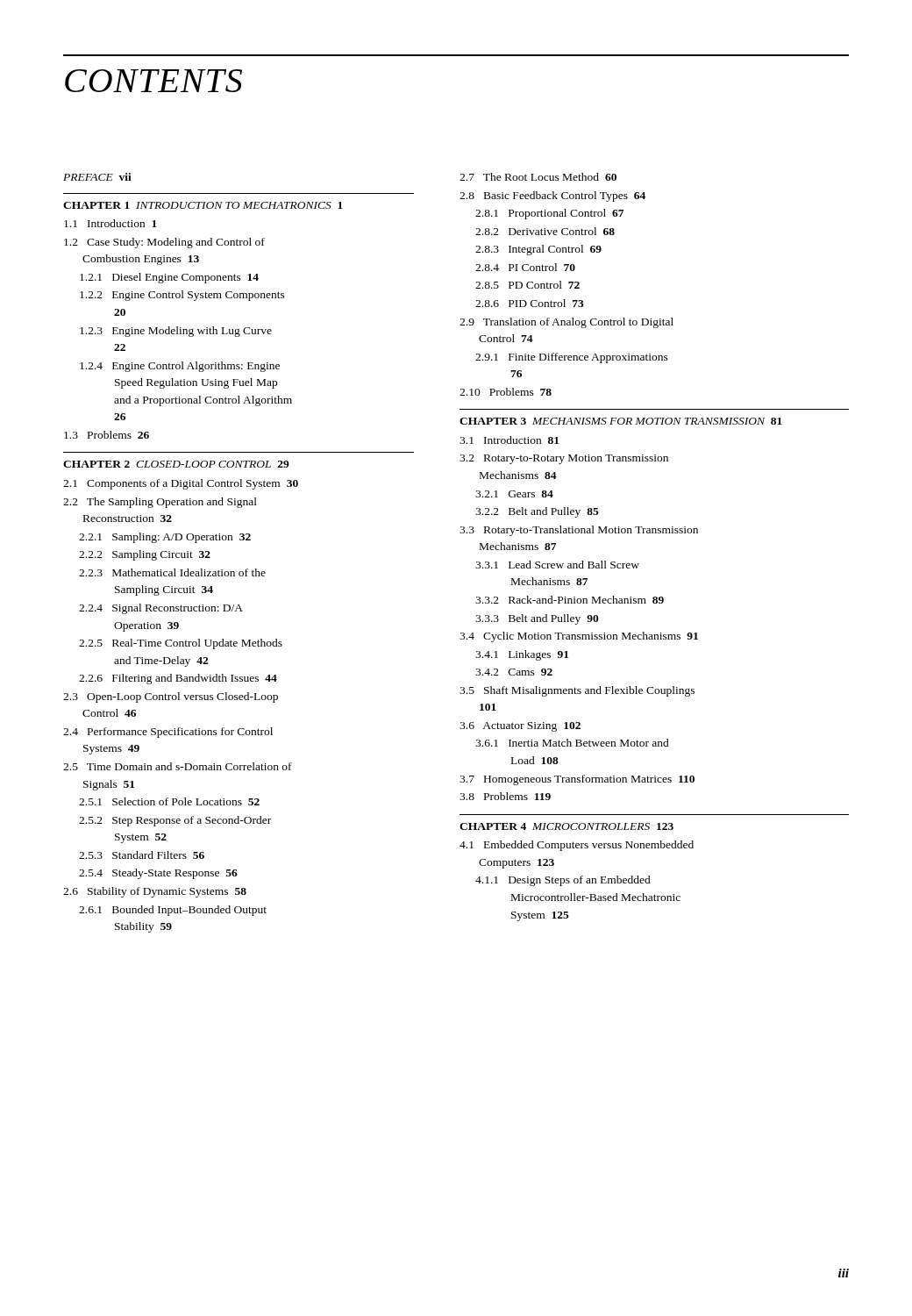Navigate to the text starting "2.10 Problems 78"
This screenshot has width=912, height=1316.
click(506, 392)
